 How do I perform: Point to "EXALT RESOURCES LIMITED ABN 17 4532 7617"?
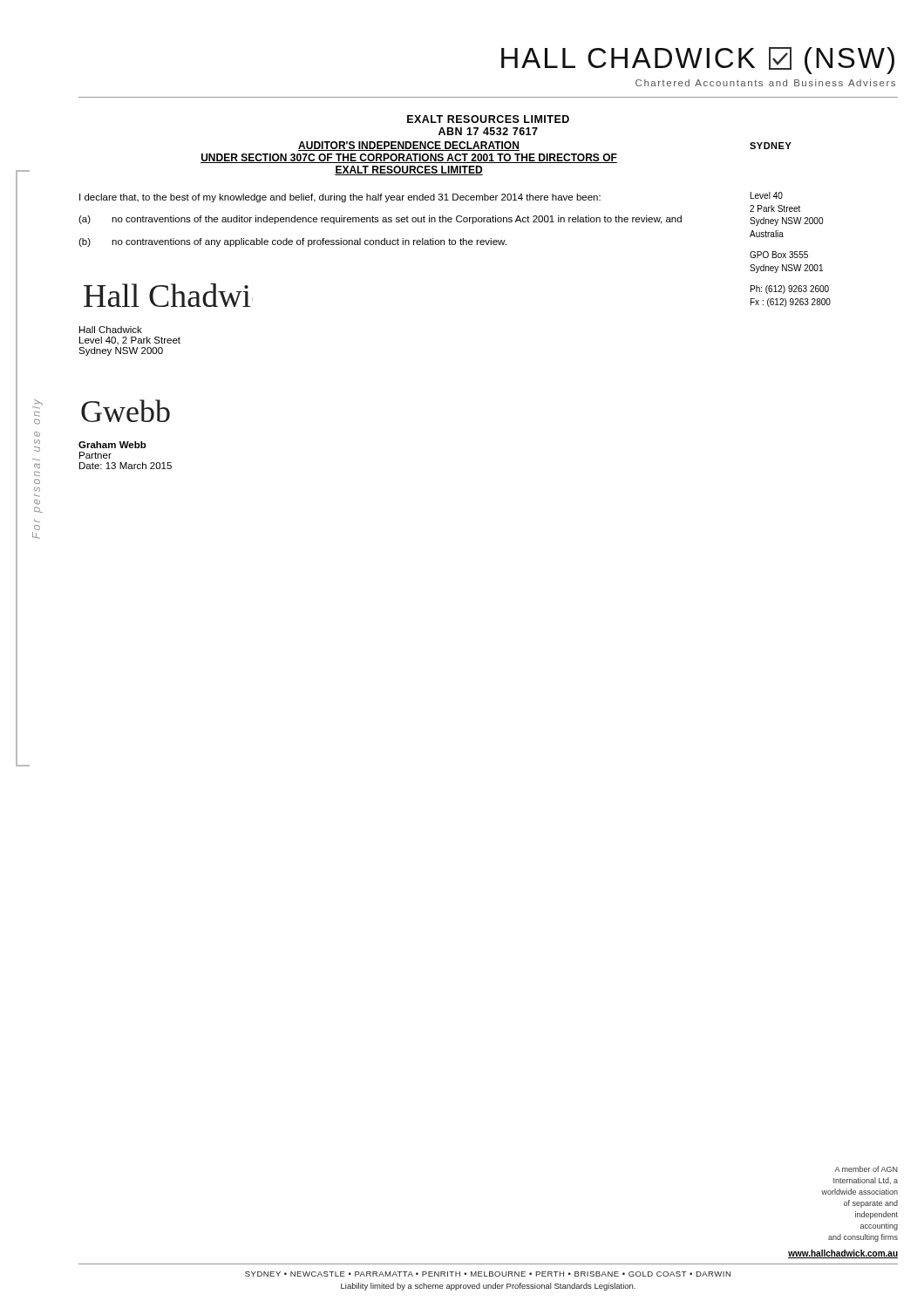(x=488, y=126)
